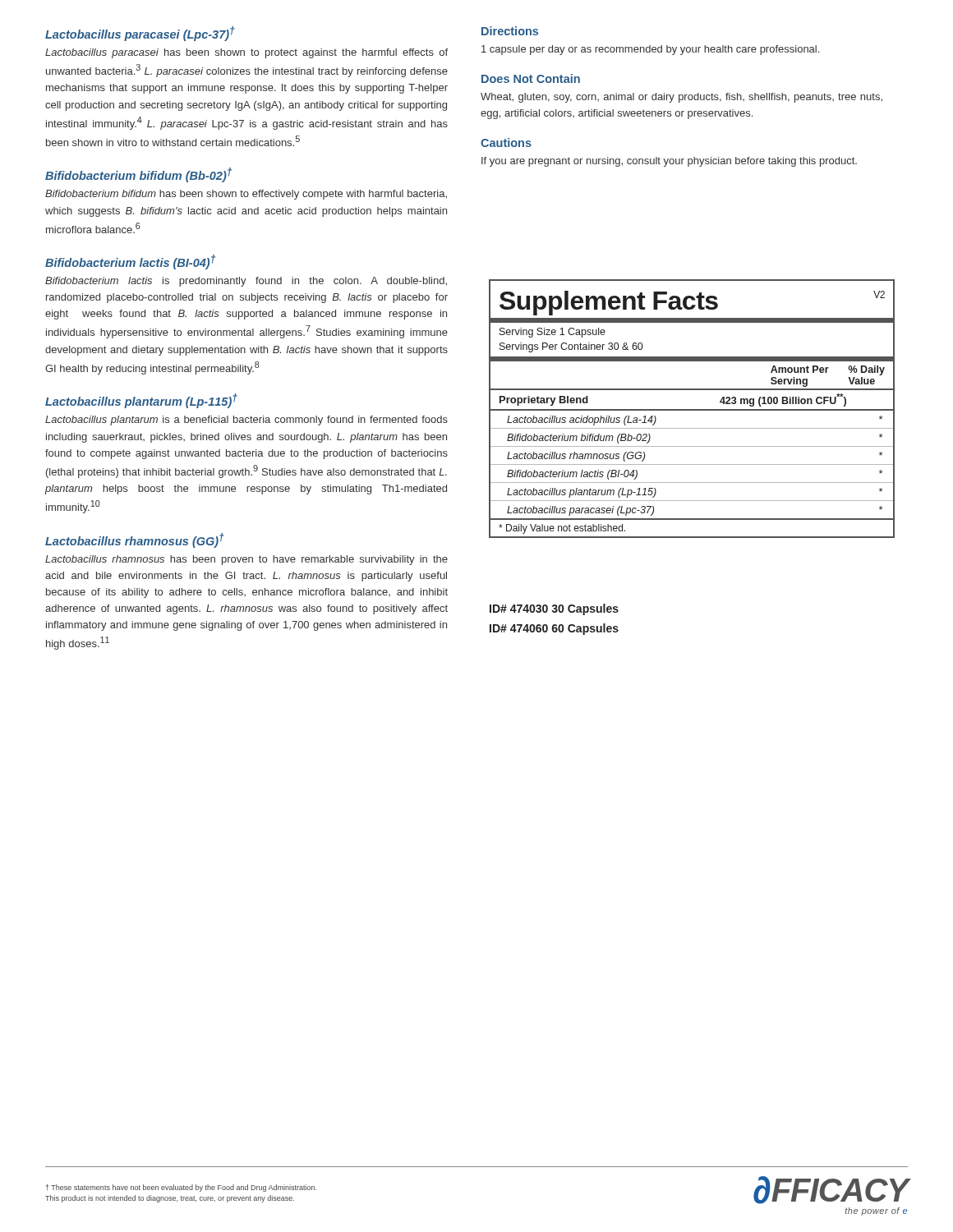The width and height of the screenshot is (953, 1232).
Task: Click on the element starting "Bifidobacterium bifidum has been"
Action: point(246,212)
